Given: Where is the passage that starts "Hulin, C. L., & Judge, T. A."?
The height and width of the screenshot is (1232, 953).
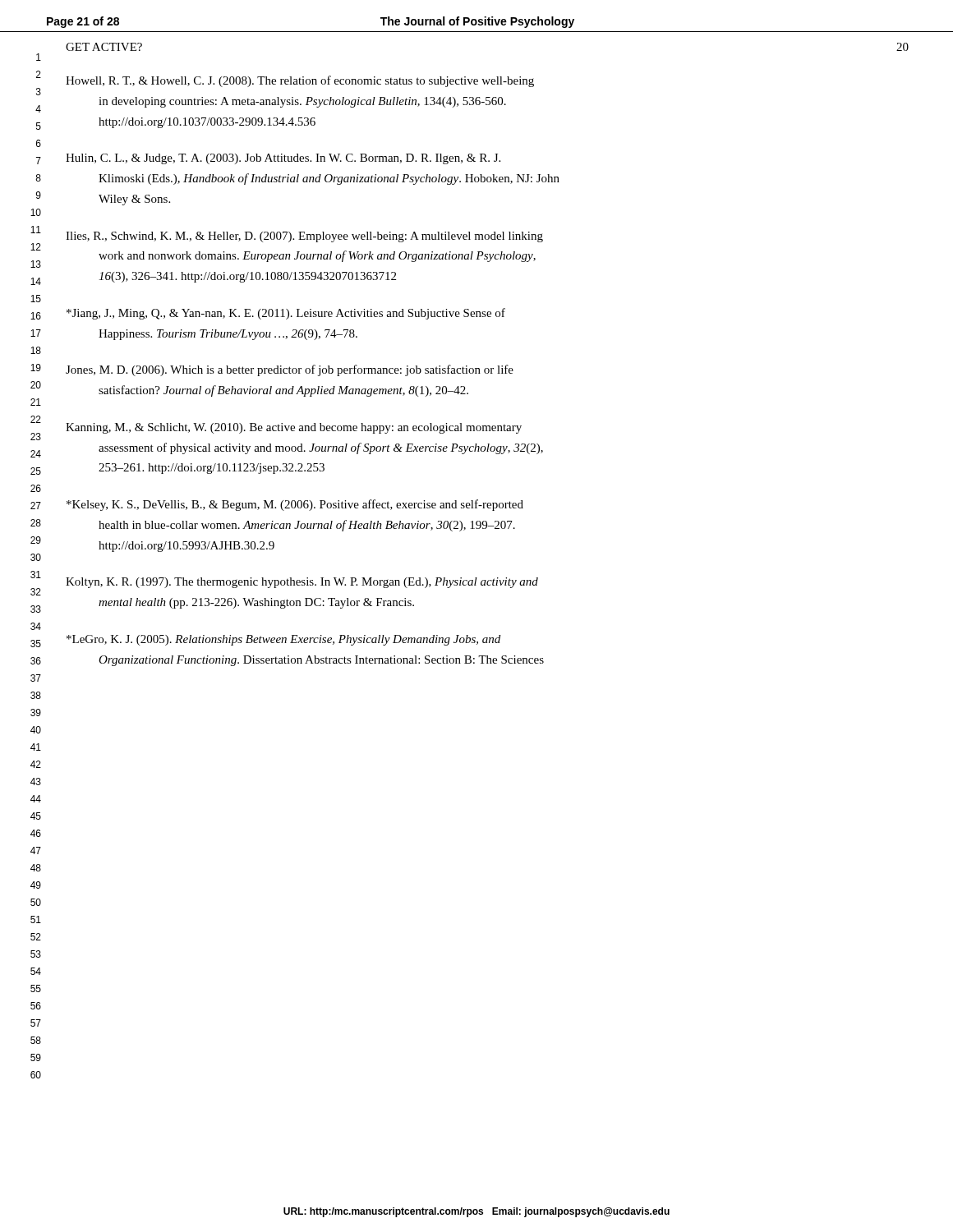Looking at the screenshot, I should click(x=313, y=180).
